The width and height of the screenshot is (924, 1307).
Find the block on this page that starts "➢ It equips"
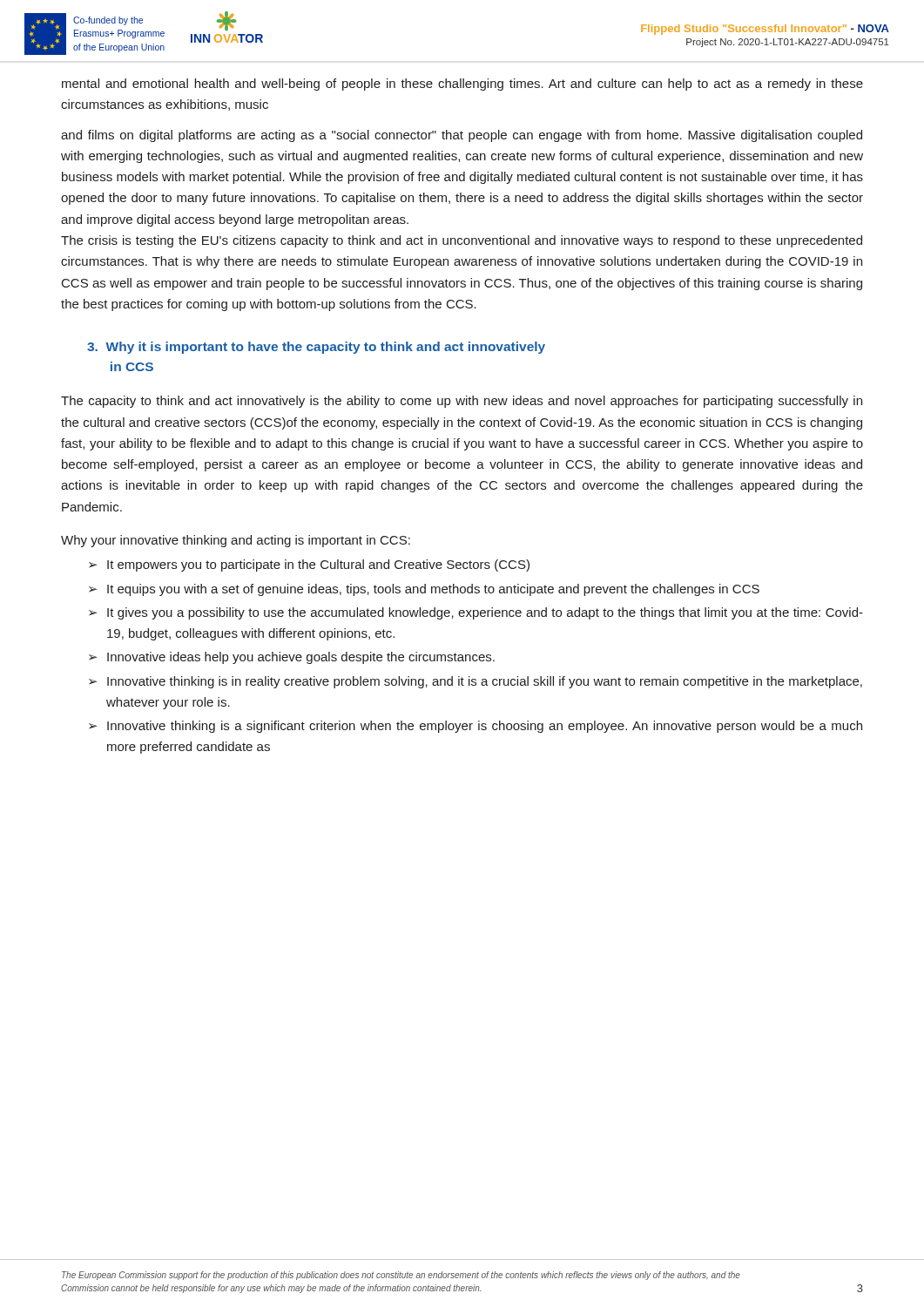tap(475, 589)
